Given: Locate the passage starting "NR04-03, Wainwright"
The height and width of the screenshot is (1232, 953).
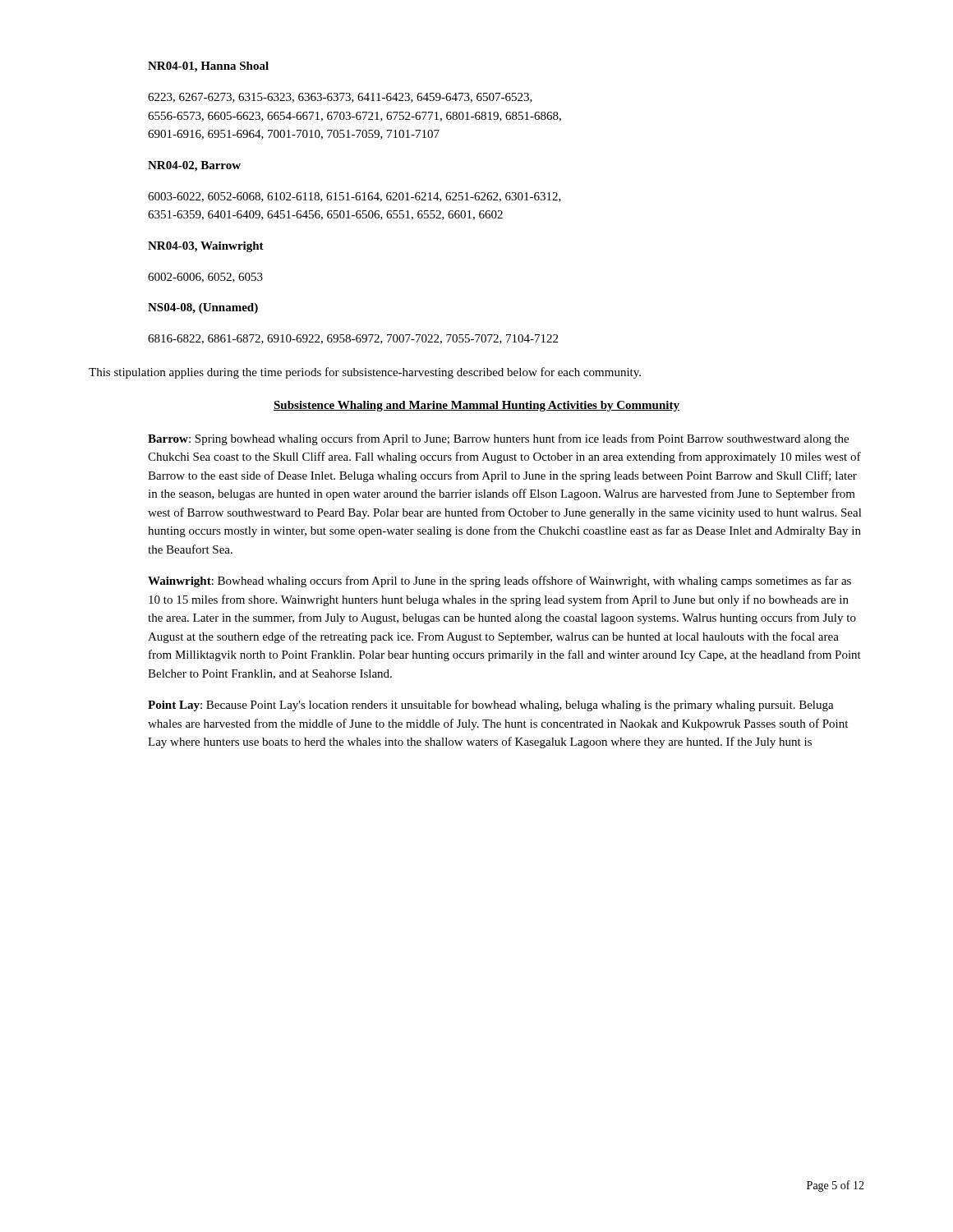Looking at the screenshot, I should pos(206,247).
